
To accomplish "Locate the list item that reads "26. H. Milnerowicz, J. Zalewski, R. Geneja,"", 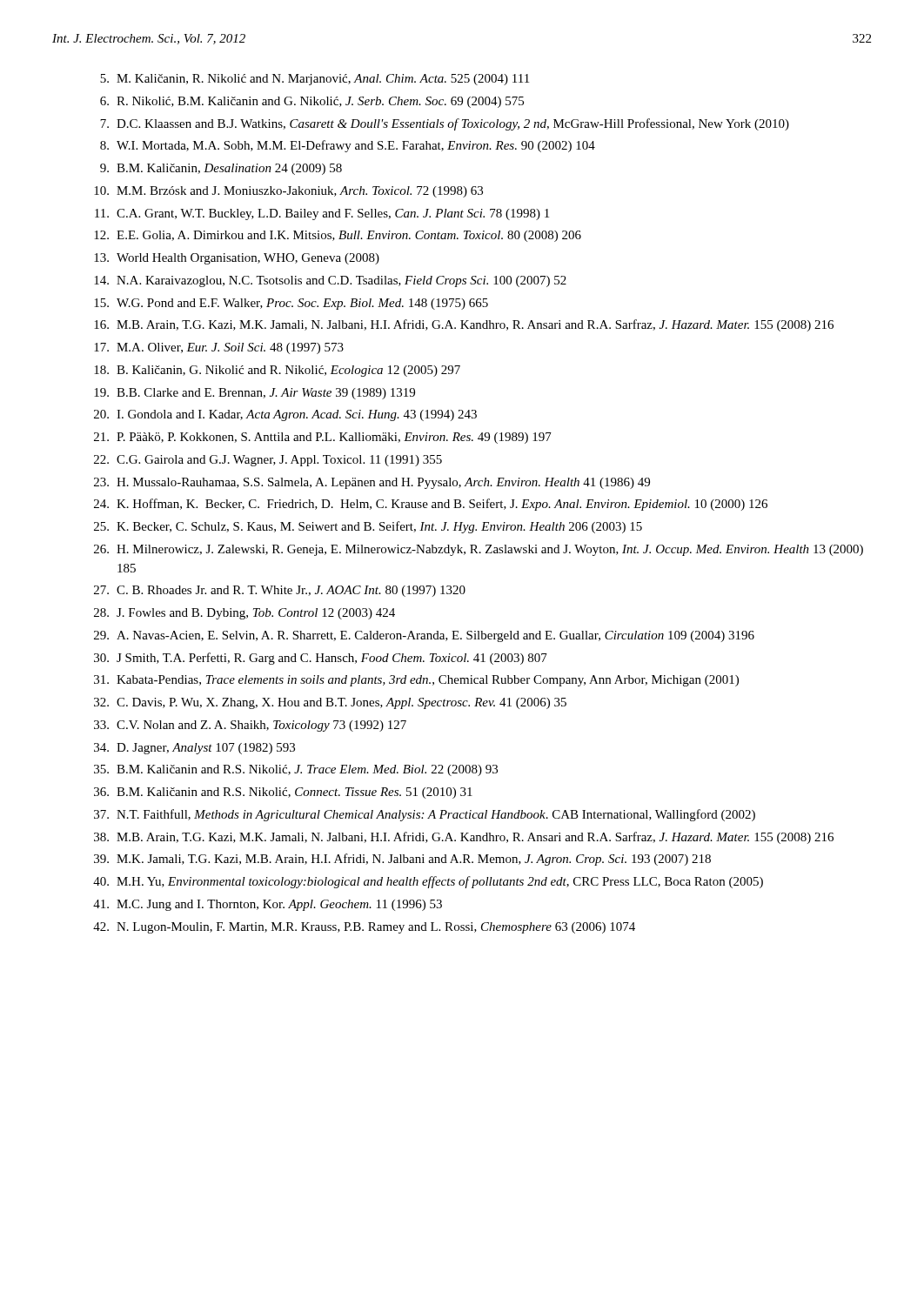I will click(475, 559).
